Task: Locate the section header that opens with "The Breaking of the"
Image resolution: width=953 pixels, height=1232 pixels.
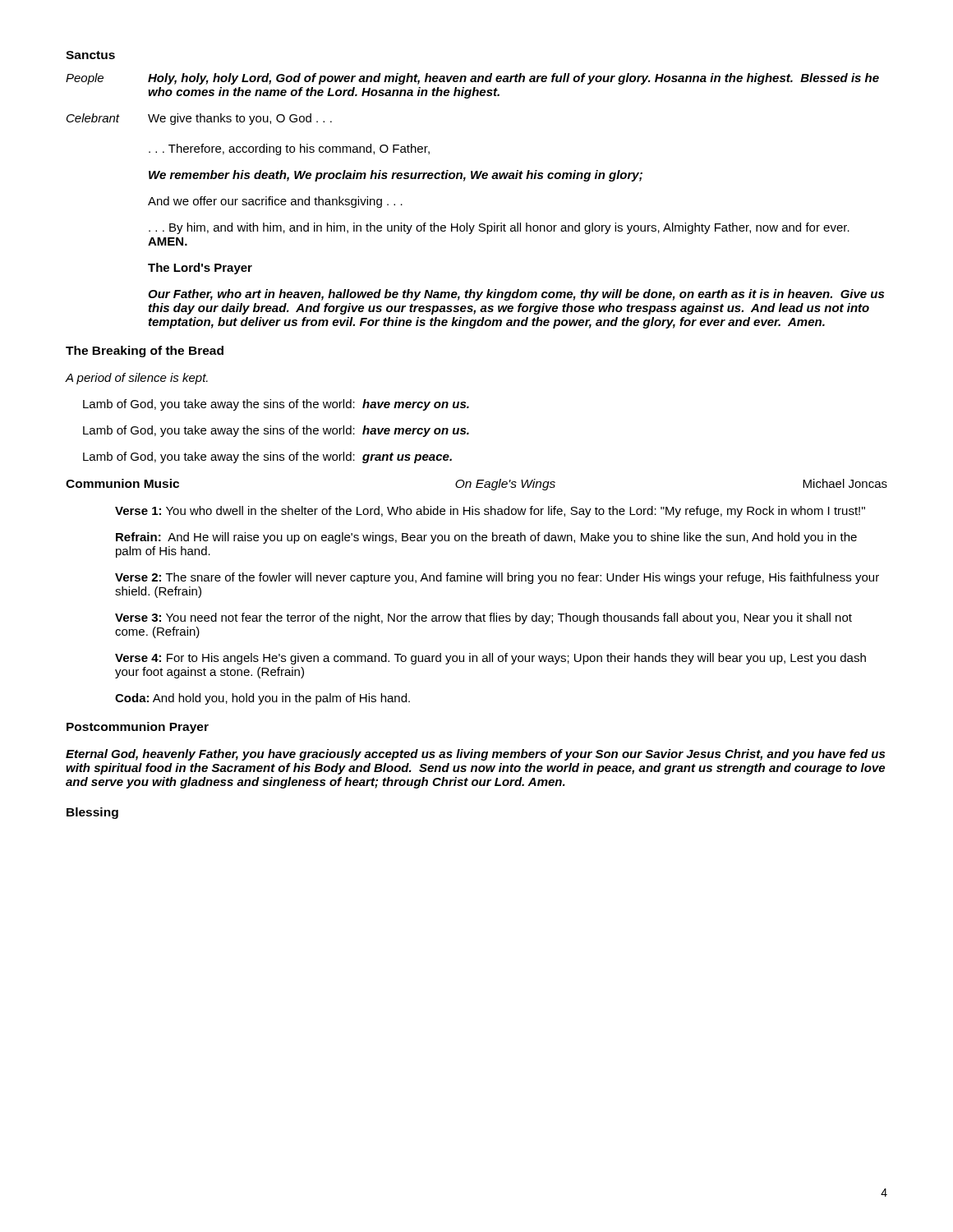Action: (145, 350)
